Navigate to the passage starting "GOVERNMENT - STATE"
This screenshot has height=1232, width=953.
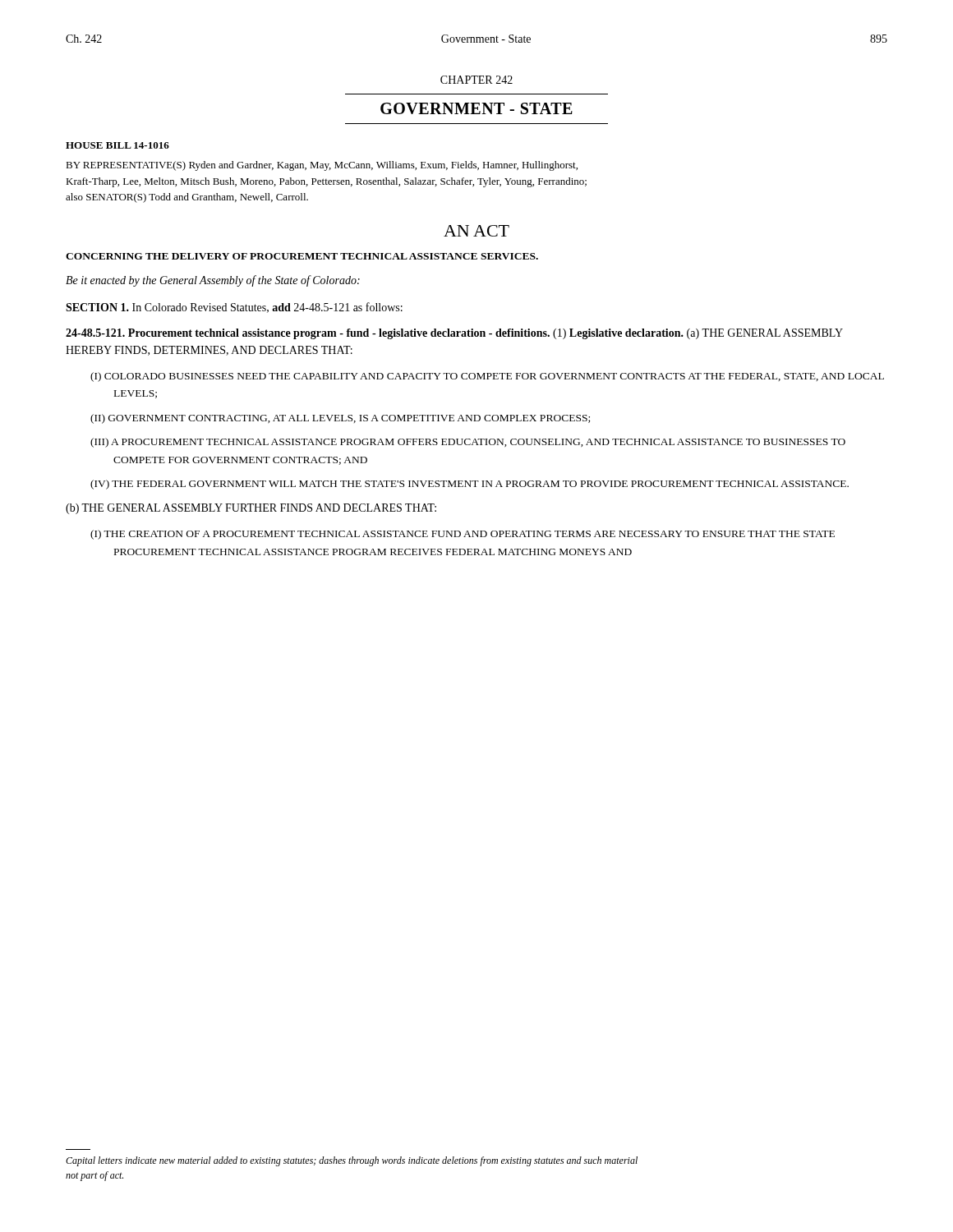tap(476, 108)
